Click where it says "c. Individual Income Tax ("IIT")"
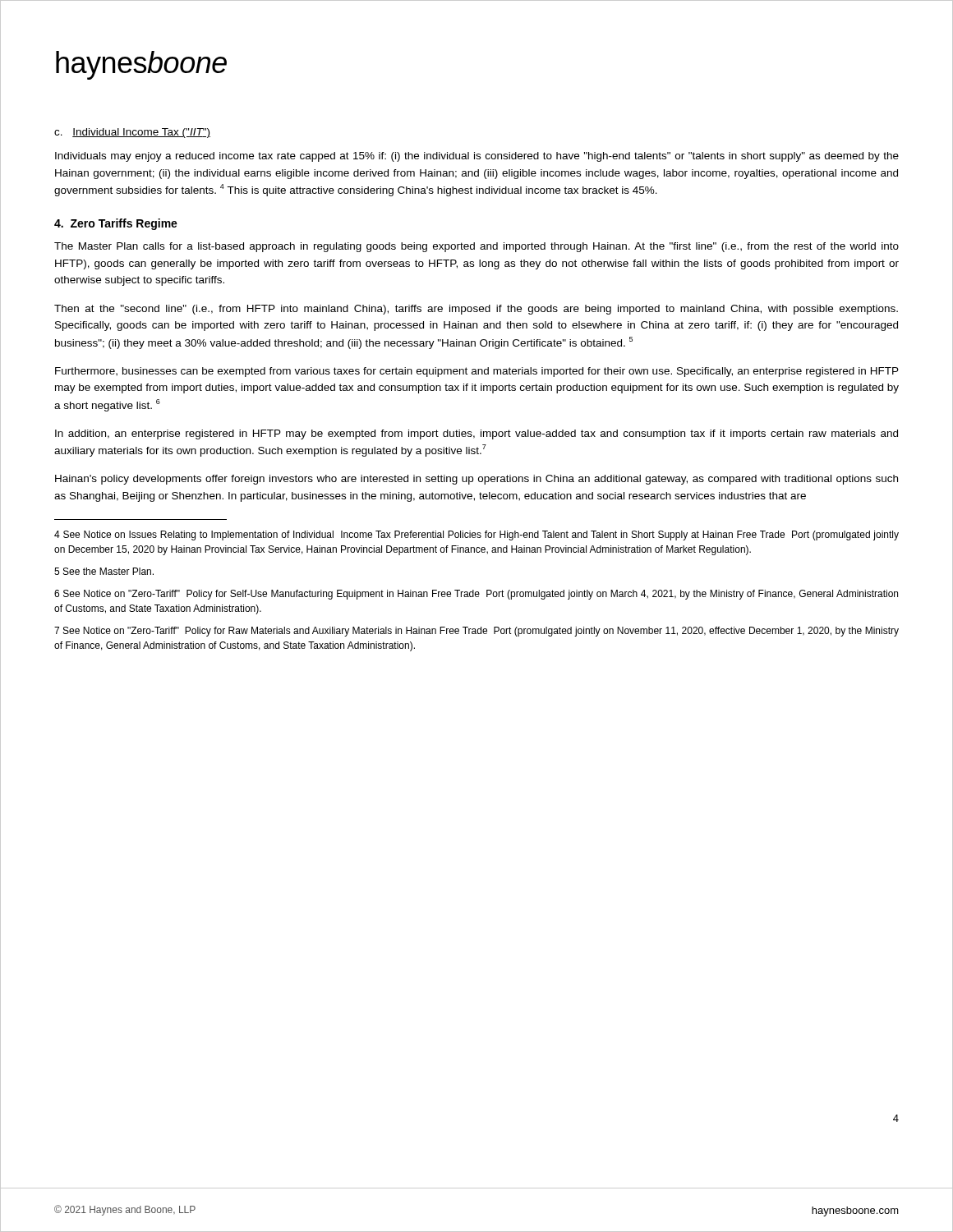 132,132
